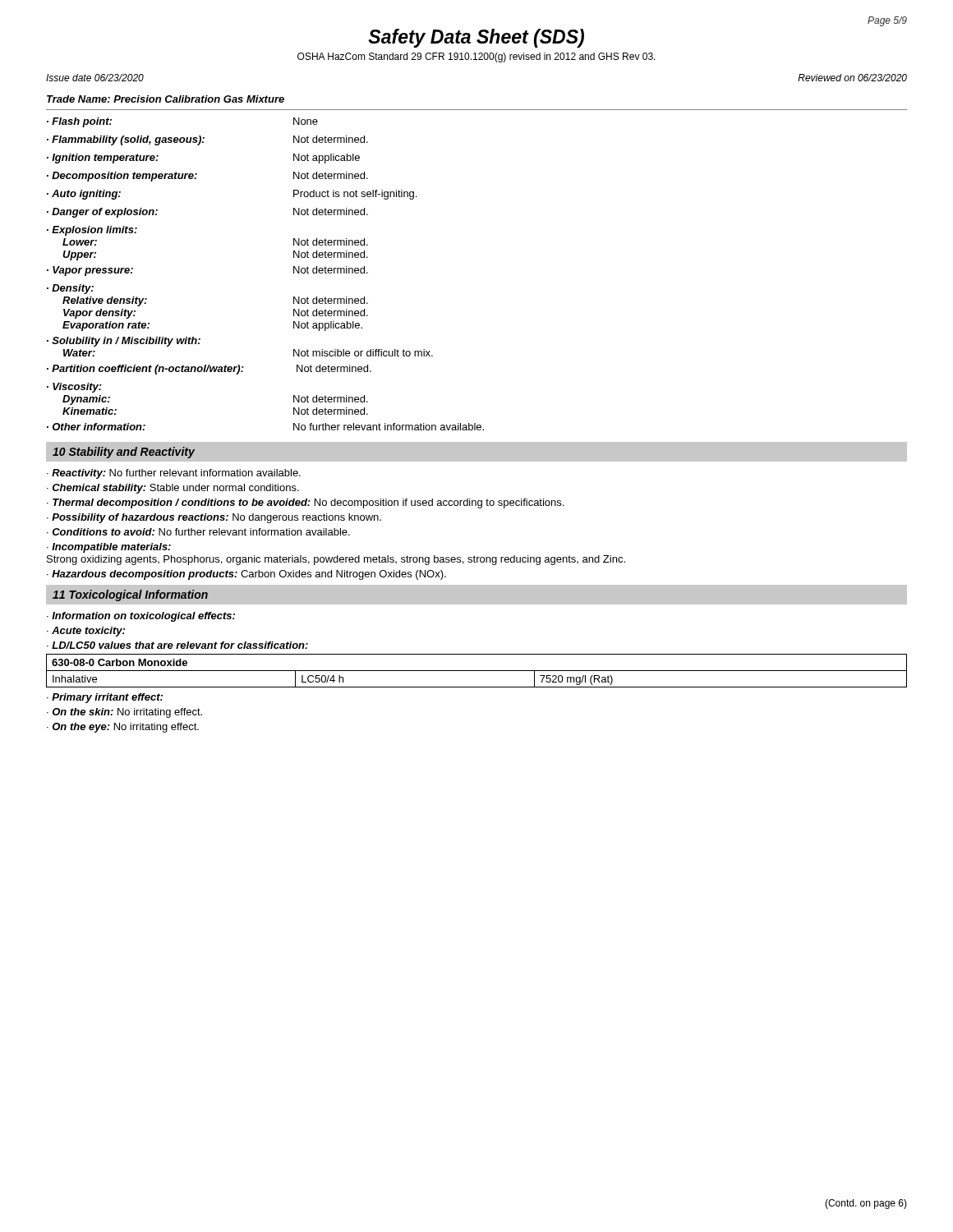Find the block on this page that starts "· Ignition temperature:"
Screen dimensions: 1232x953
[114, 158]
